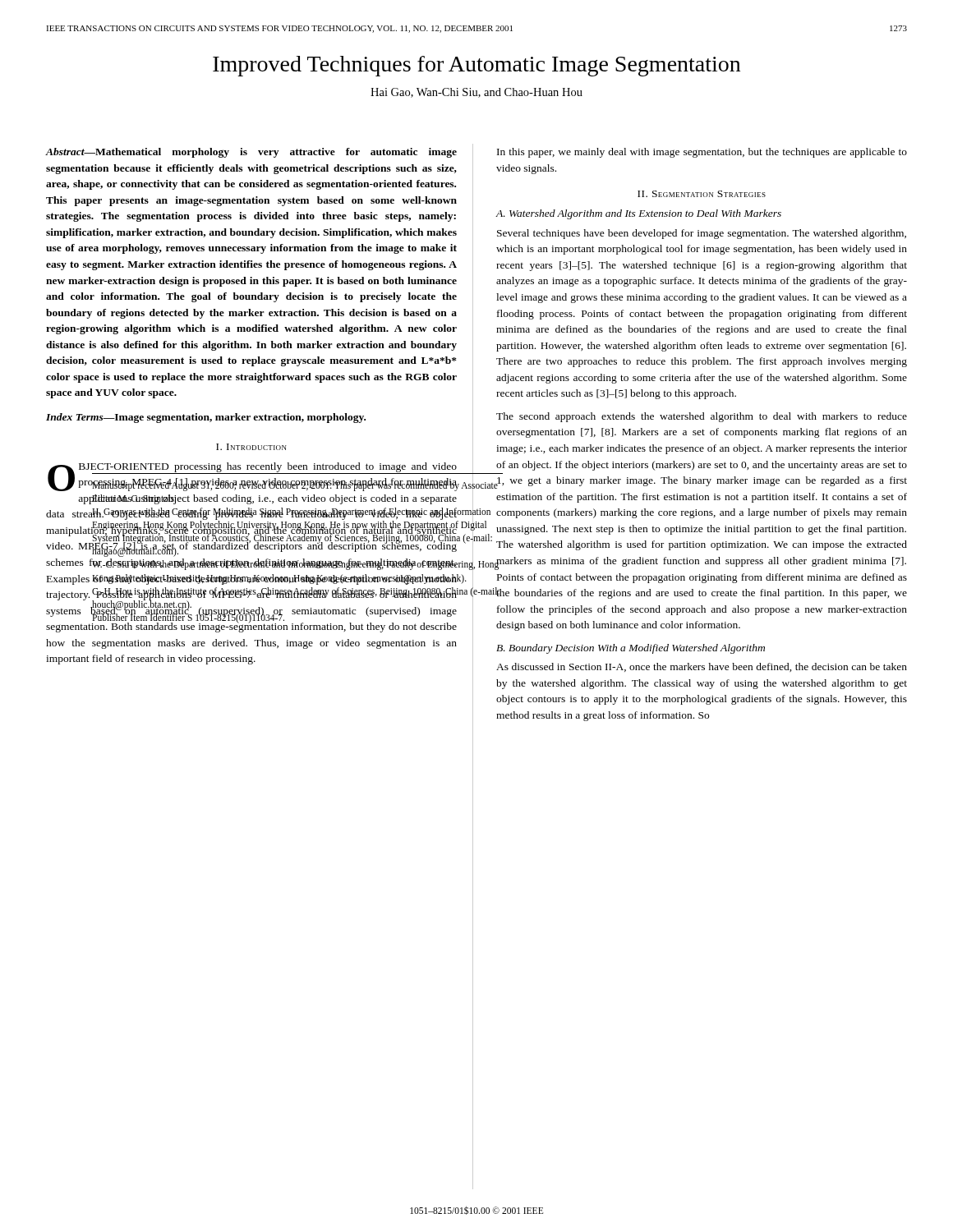Where is the passage that starts "Manuscript received August 31,"?

click(296, 551)
